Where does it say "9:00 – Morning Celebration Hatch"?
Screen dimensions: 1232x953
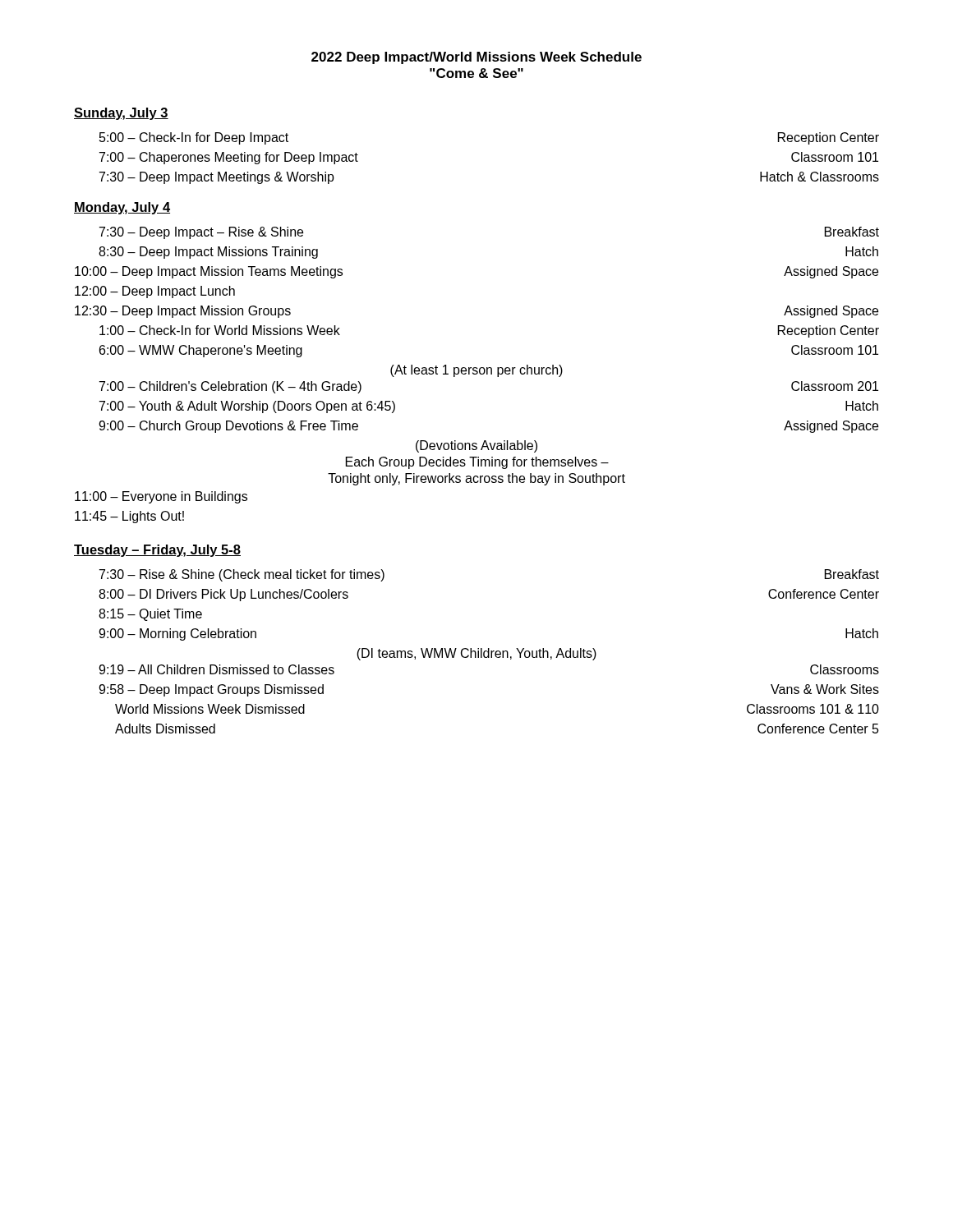pyautogui.click(x=174, y=634)
